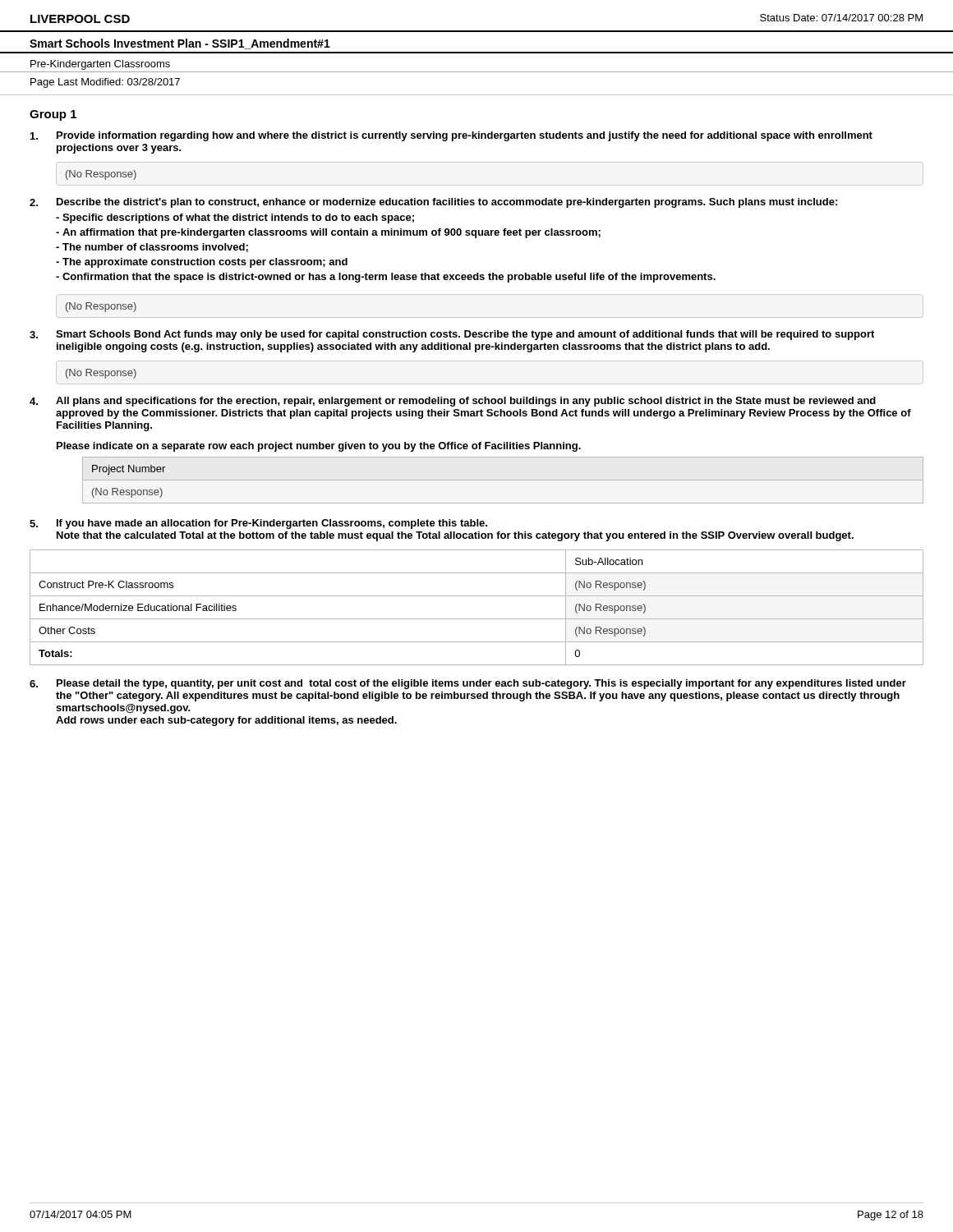This screenshot has height=1232, width=953.
Task: Select the block starting "Page Last Modified: 03/28/2017"
Action: [x=105, y=82]
